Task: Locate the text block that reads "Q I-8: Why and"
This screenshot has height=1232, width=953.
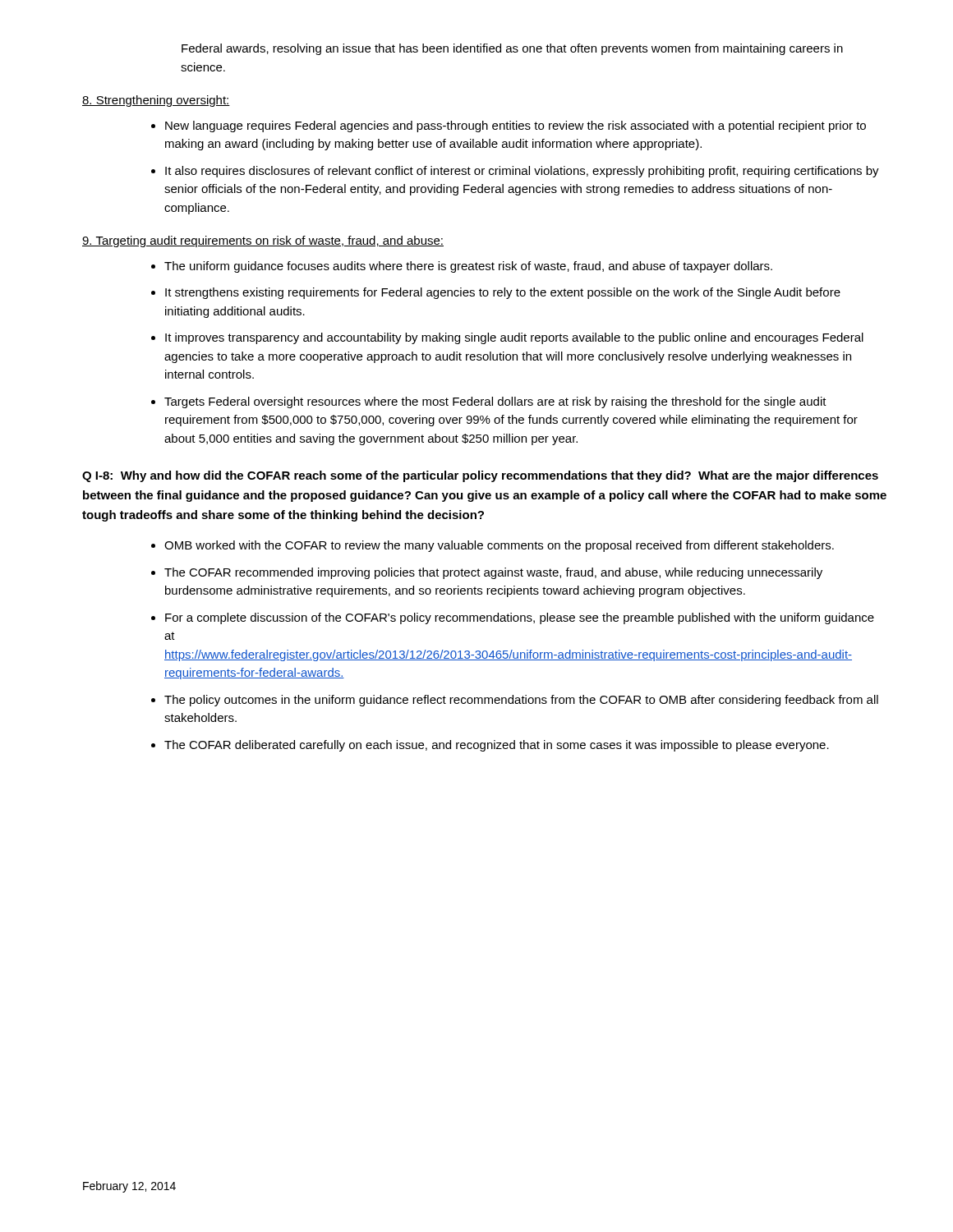Action: (x=484, y=495)
